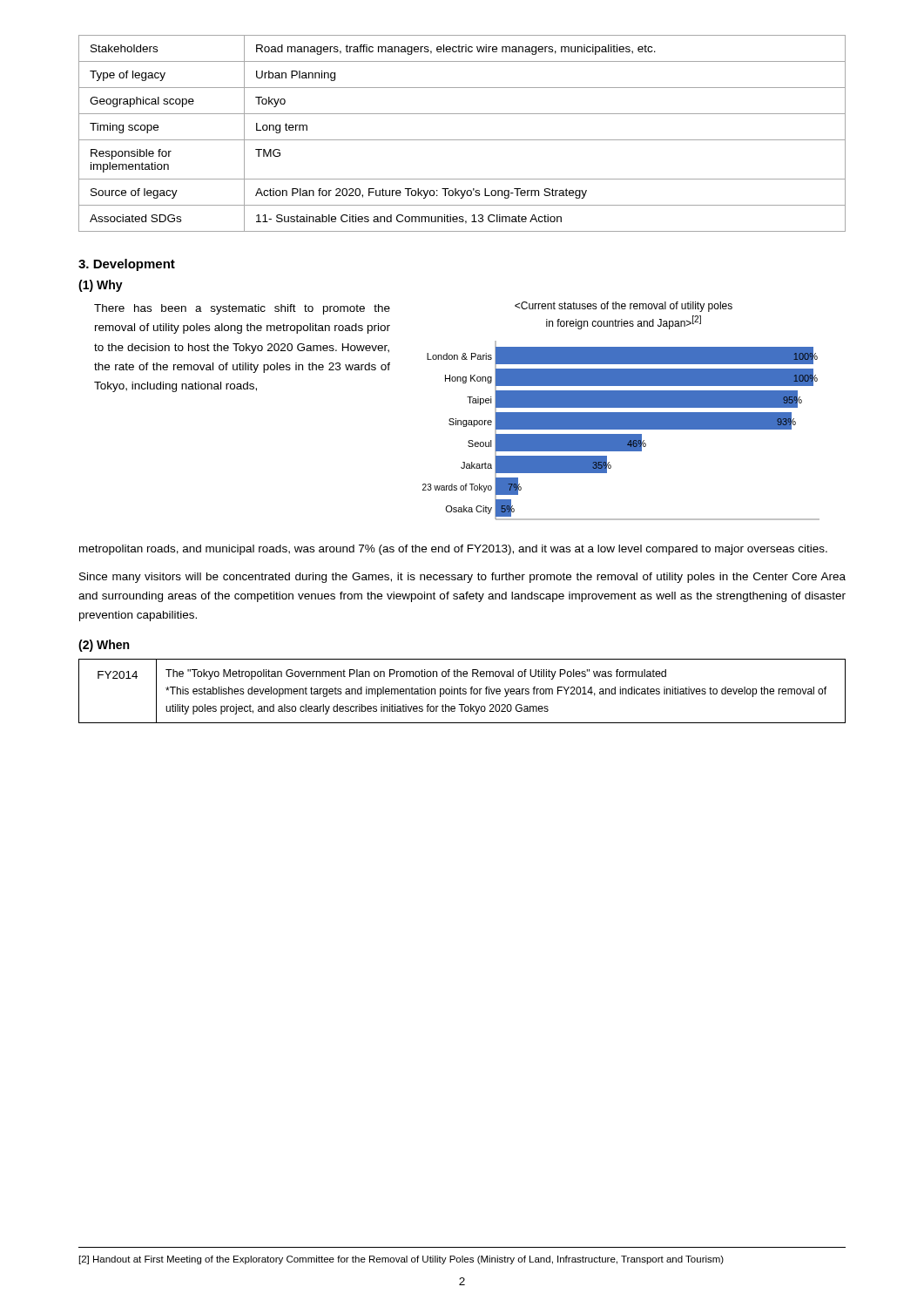924x1307 pixels.
Task: Find the table that mentions "FY2014"
Action: pos(462,691)
